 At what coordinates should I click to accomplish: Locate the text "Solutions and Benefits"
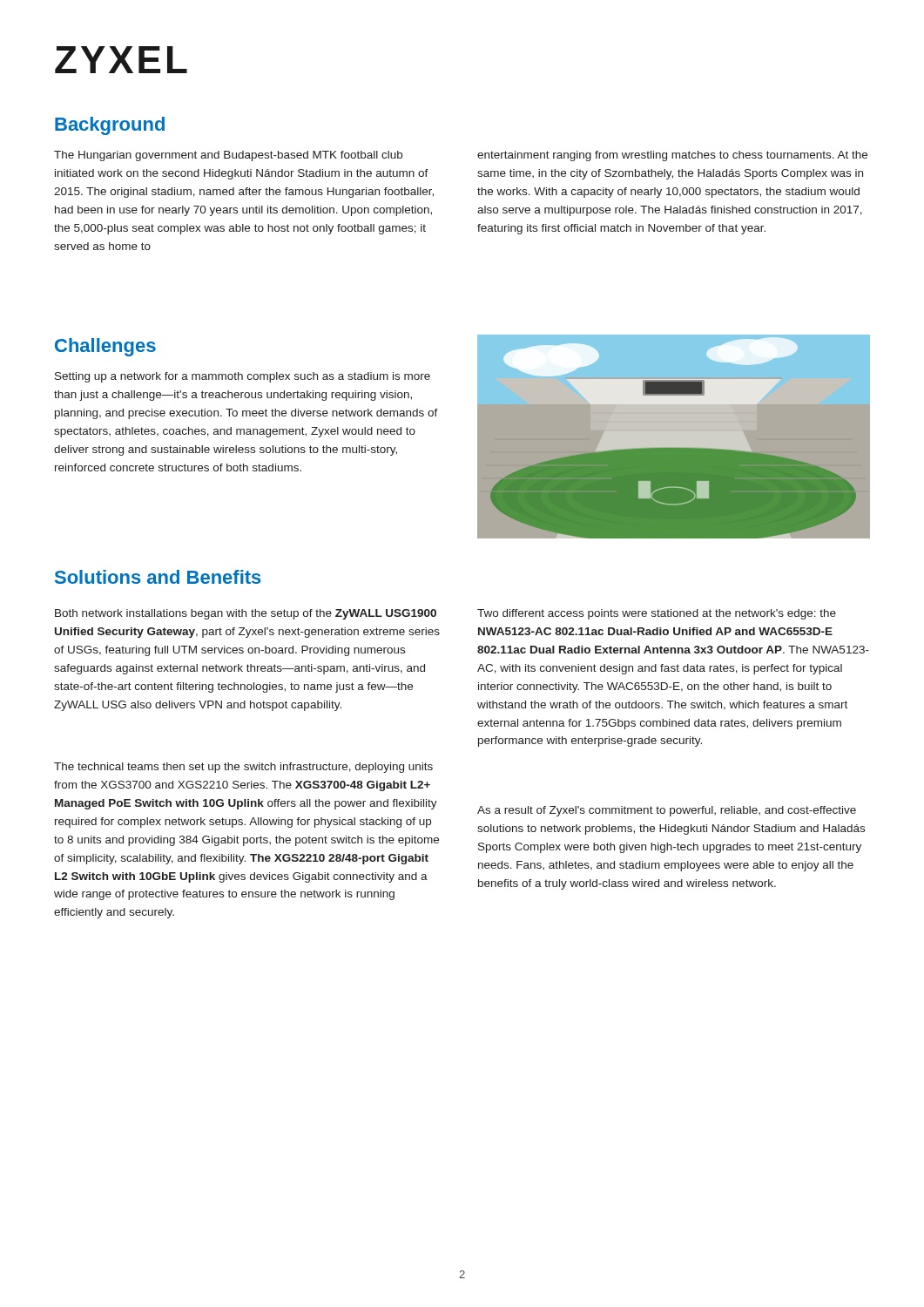click(158, 577)
